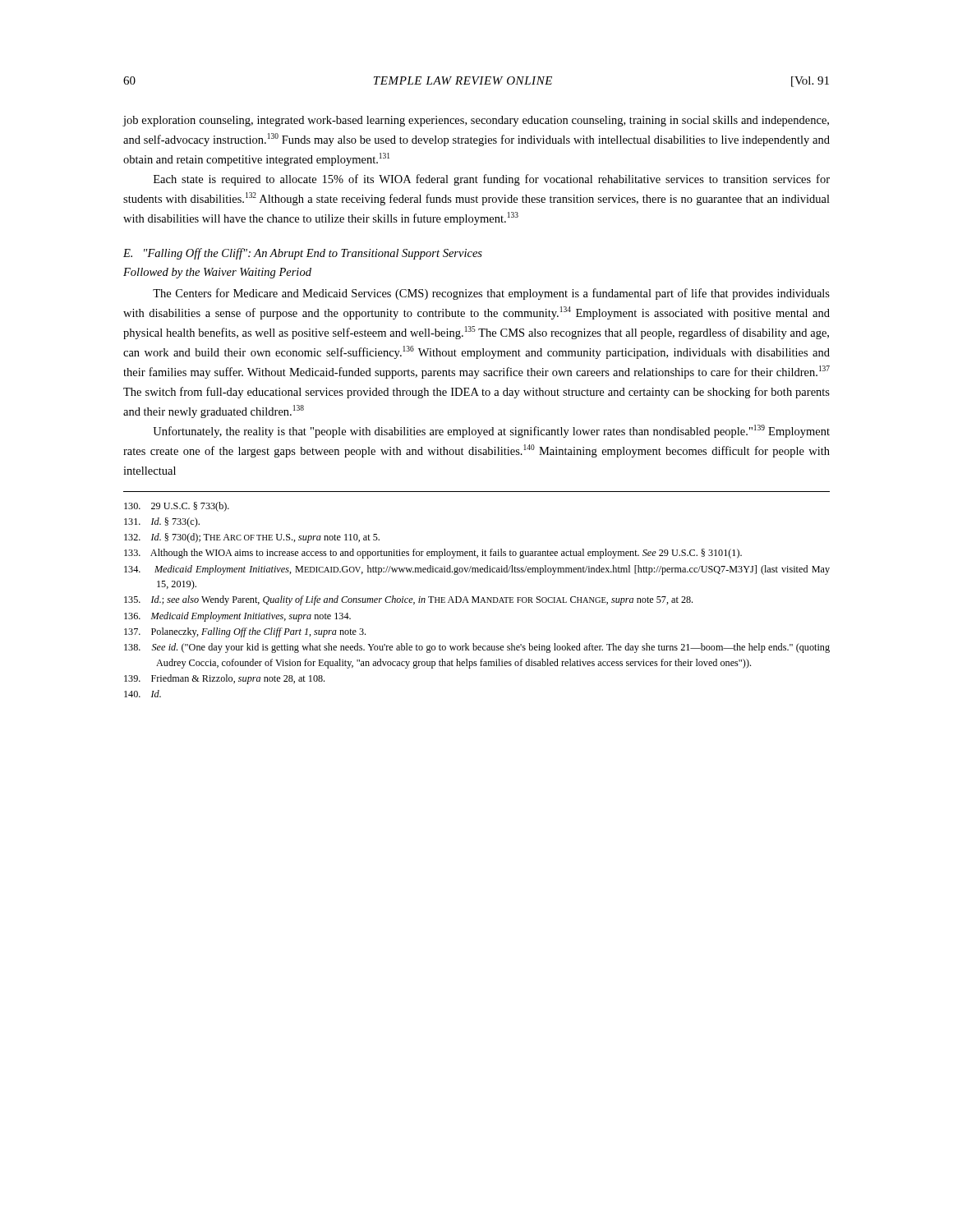Locate the block of text that opens with "Polaneczky, Falling Off the Cliff Part"

245,632
